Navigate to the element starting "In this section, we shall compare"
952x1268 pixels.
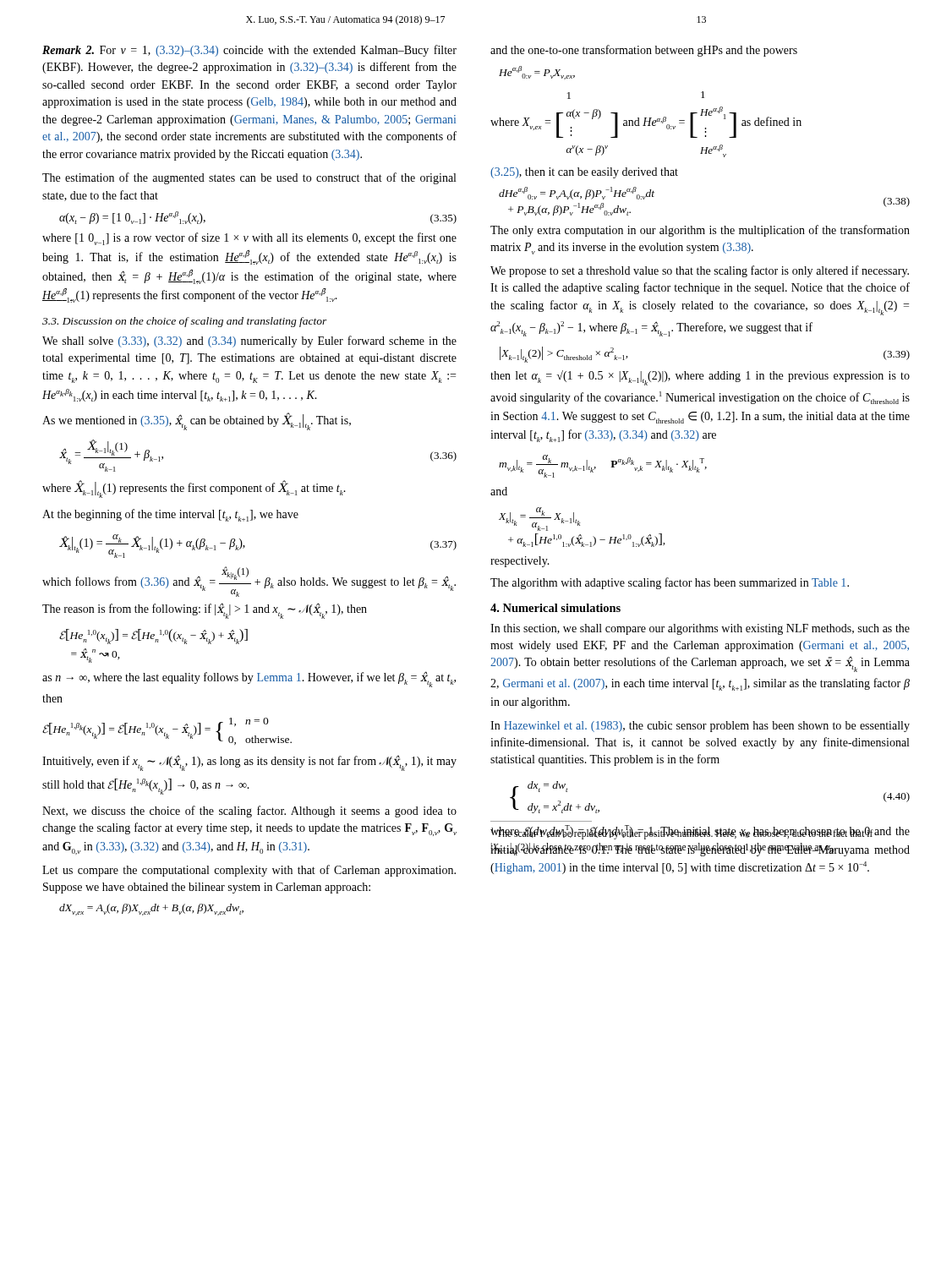700,665
